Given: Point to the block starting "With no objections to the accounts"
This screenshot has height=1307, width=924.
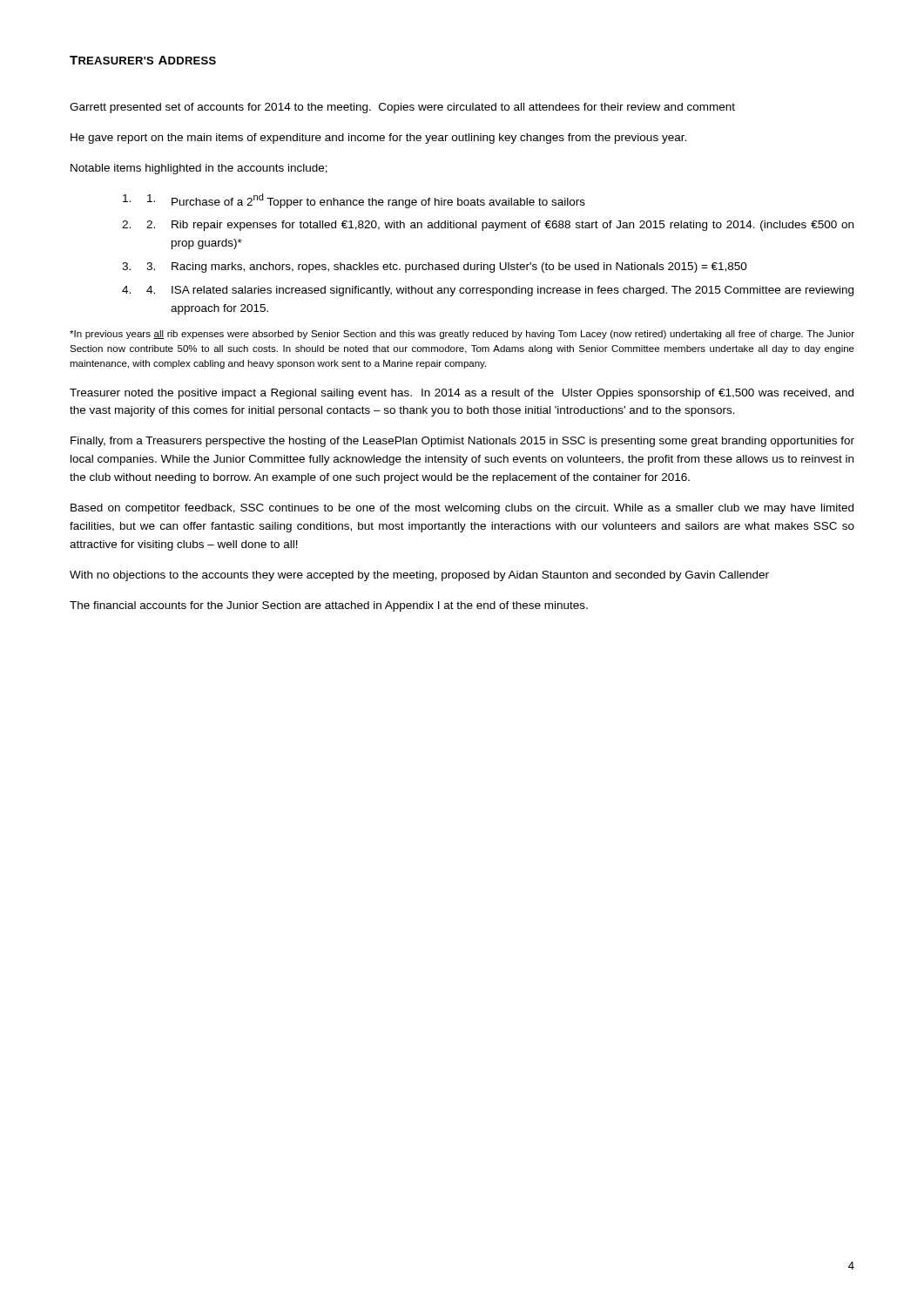Looking at the screenshot, I should click(419, 575).
